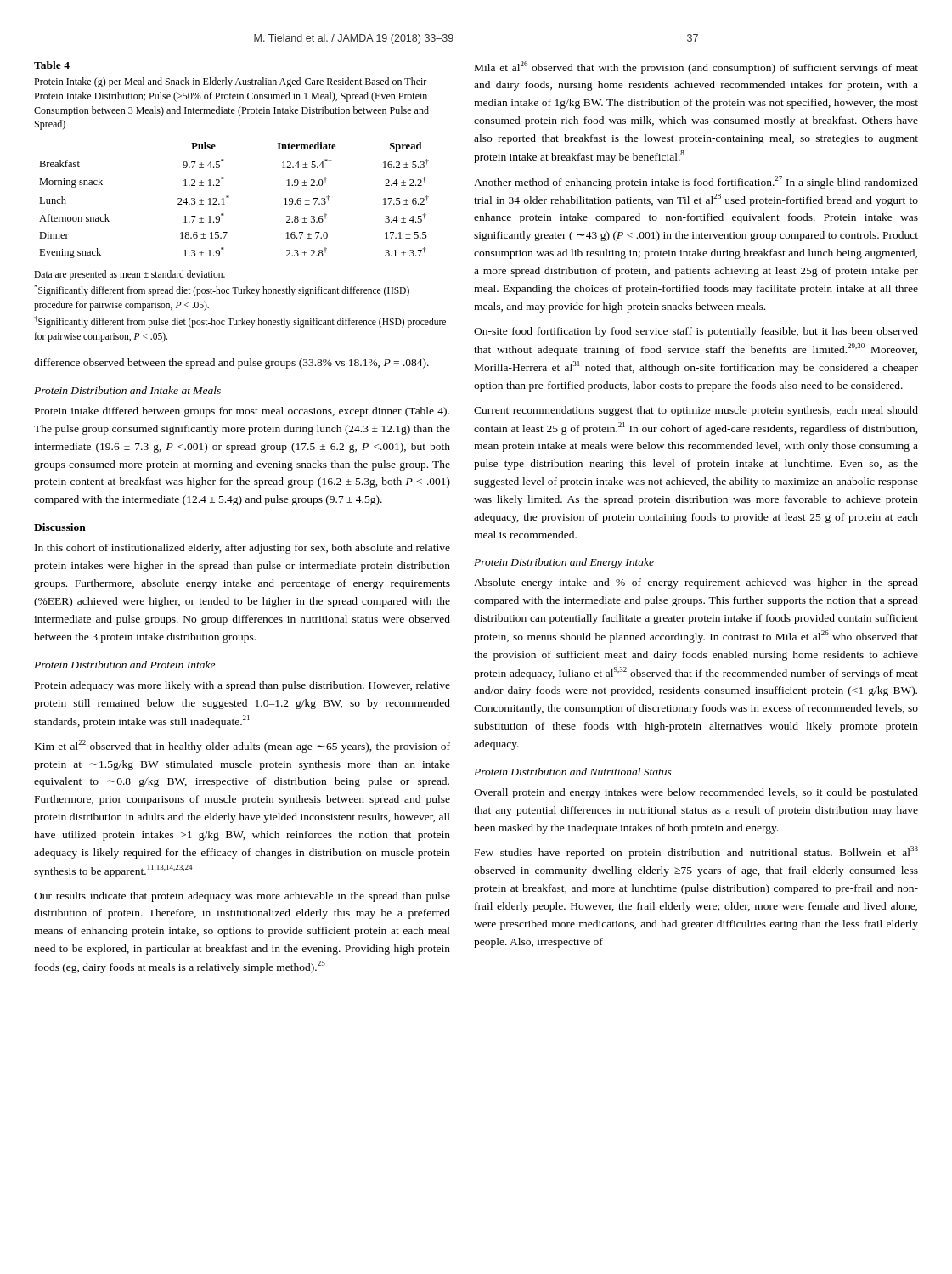Image resolution: width=952 pixels, height=1274 pixels.
Task: Find the section header that says "Protein Distribution and Protein Intake"
Action: (125, 665)
